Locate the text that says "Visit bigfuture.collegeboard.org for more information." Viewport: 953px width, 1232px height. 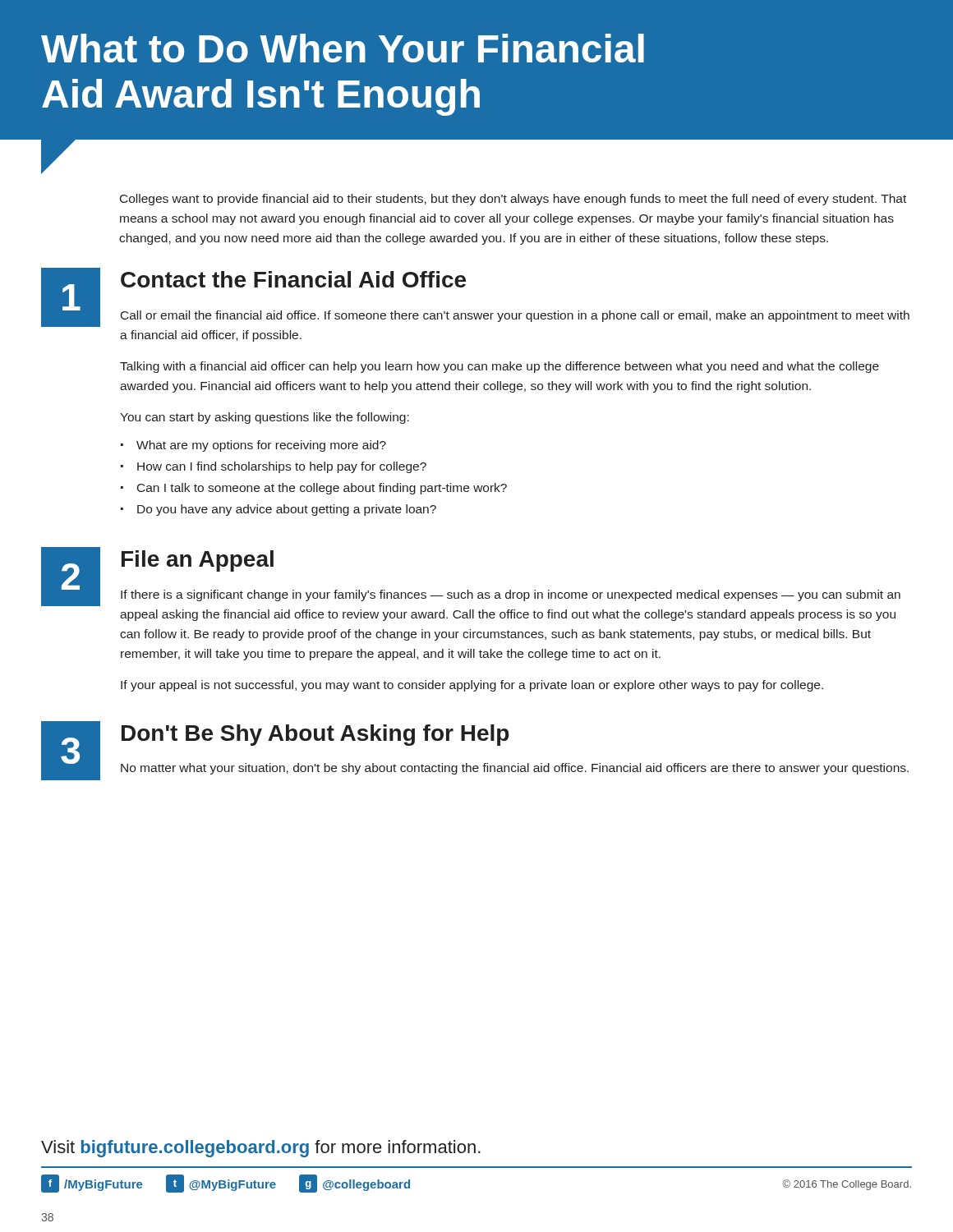coord(261,1147)
